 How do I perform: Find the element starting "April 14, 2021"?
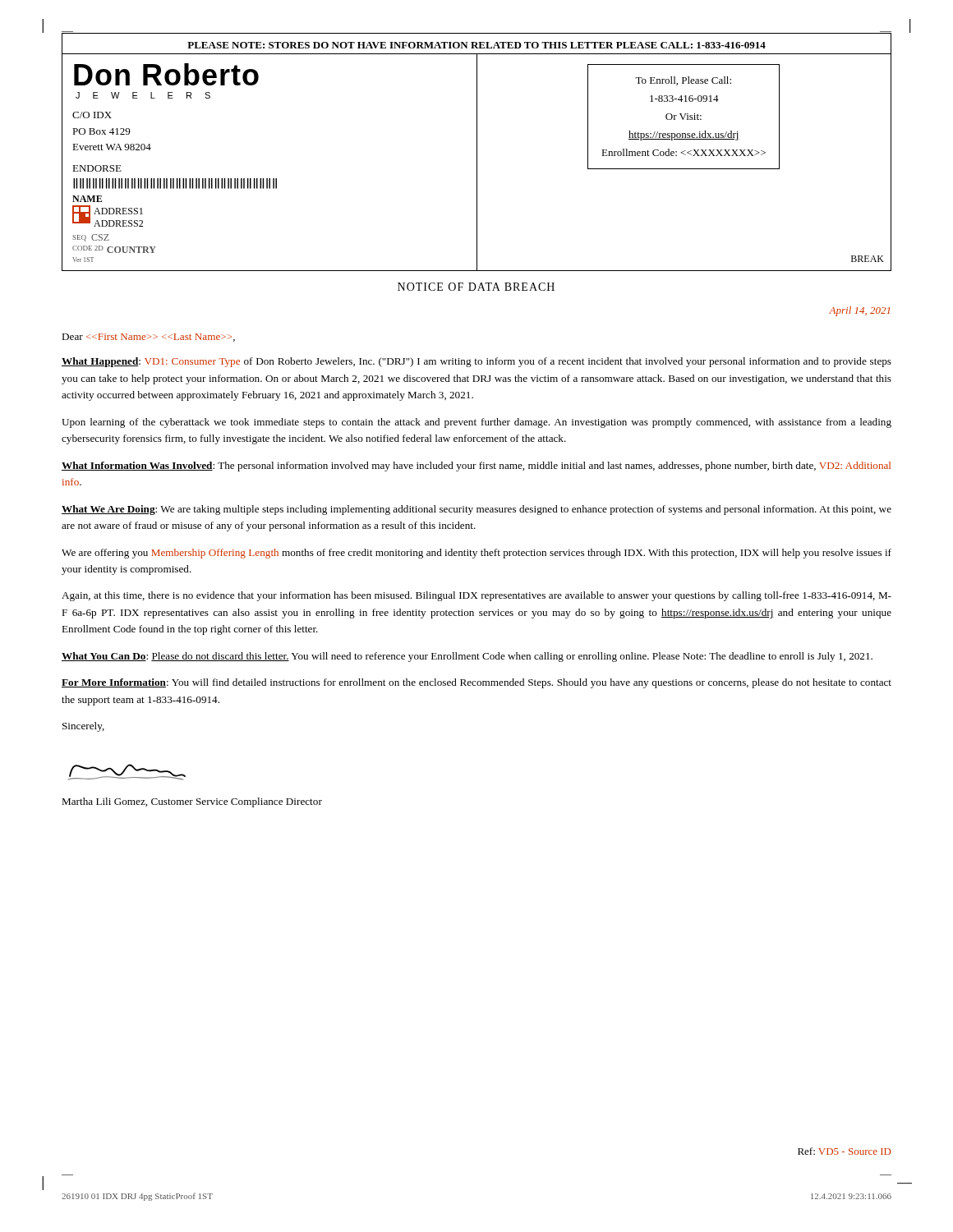click(860, 310)
